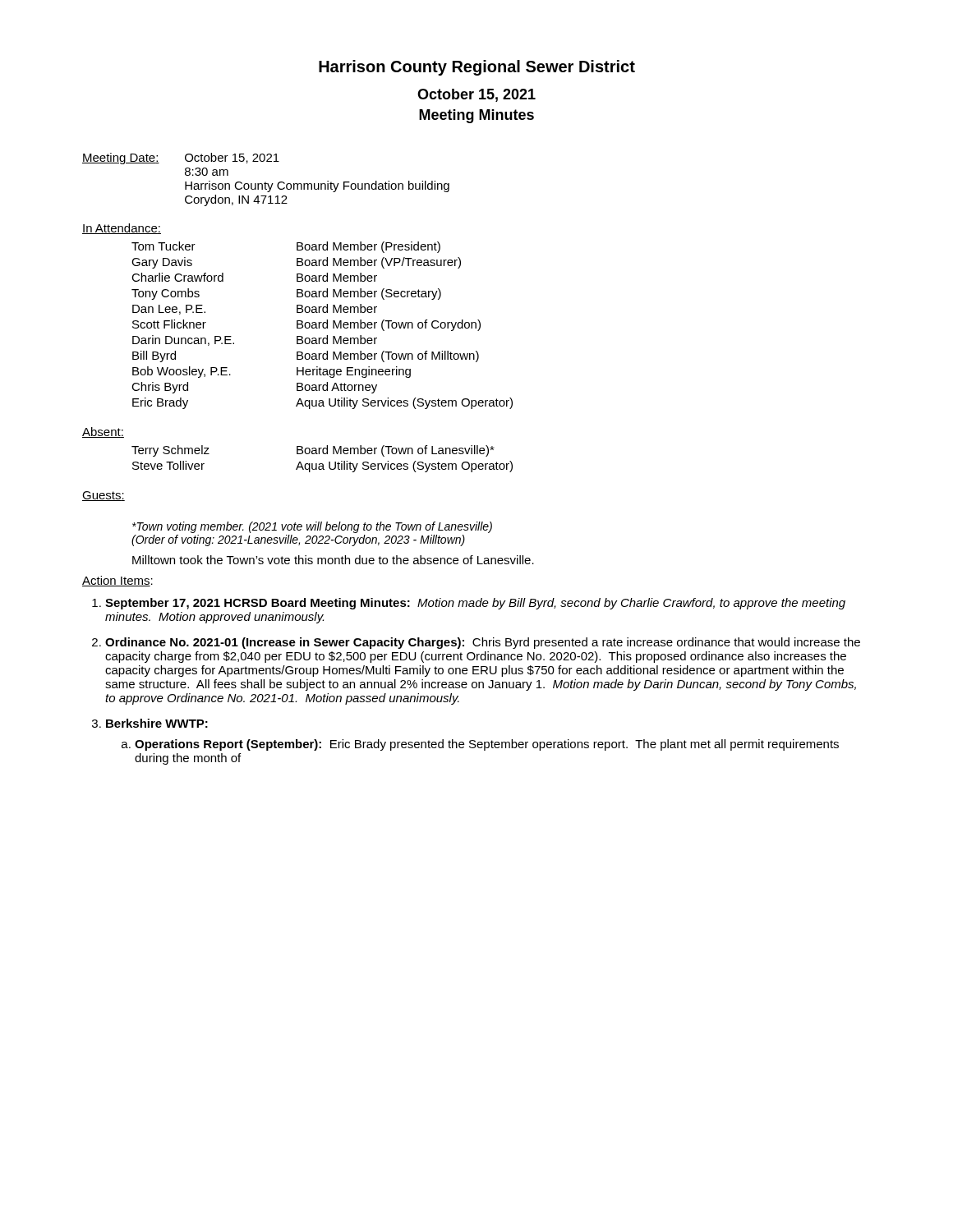Locate the block of text that opens with "Ordinance No. 2021-01 (Increase"
This screenshot has height=1232, width=953.
click(483, 670)
